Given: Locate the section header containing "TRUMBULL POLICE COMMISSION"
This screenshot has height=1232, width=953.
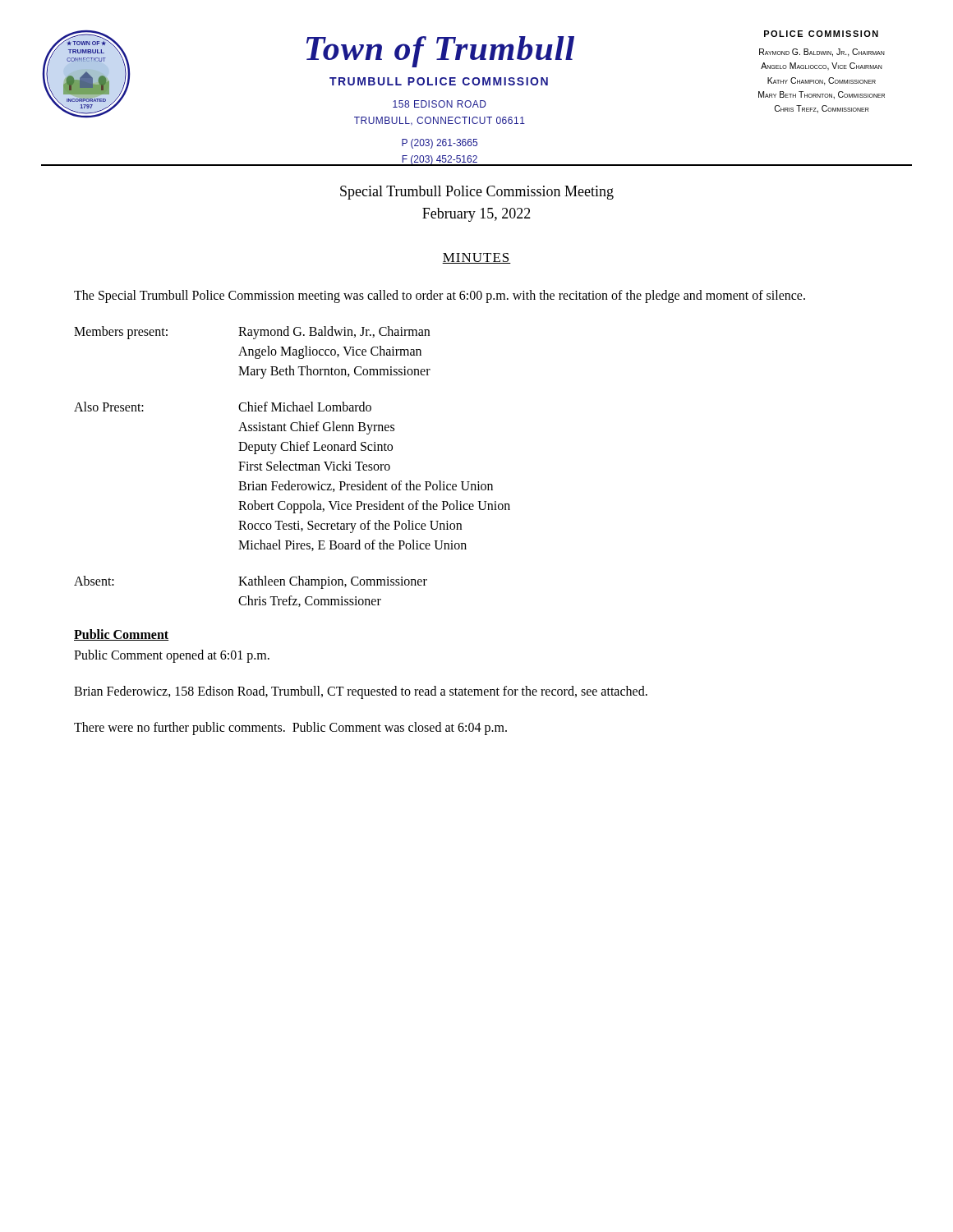Looking at the screenshot, I should pos(440,81).
